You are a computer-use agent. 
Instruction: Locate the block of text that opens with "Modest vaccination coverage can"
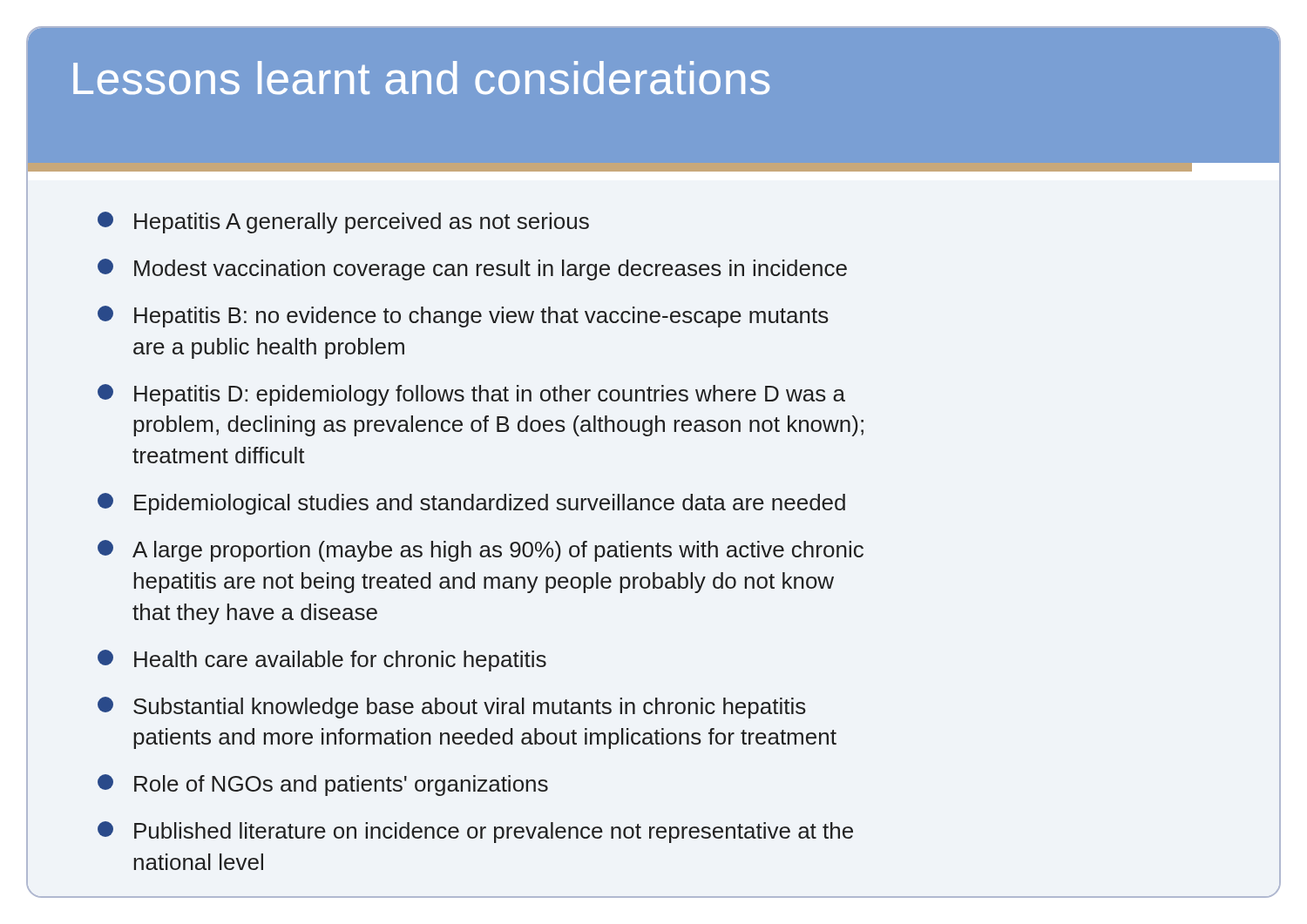(662, 269)
